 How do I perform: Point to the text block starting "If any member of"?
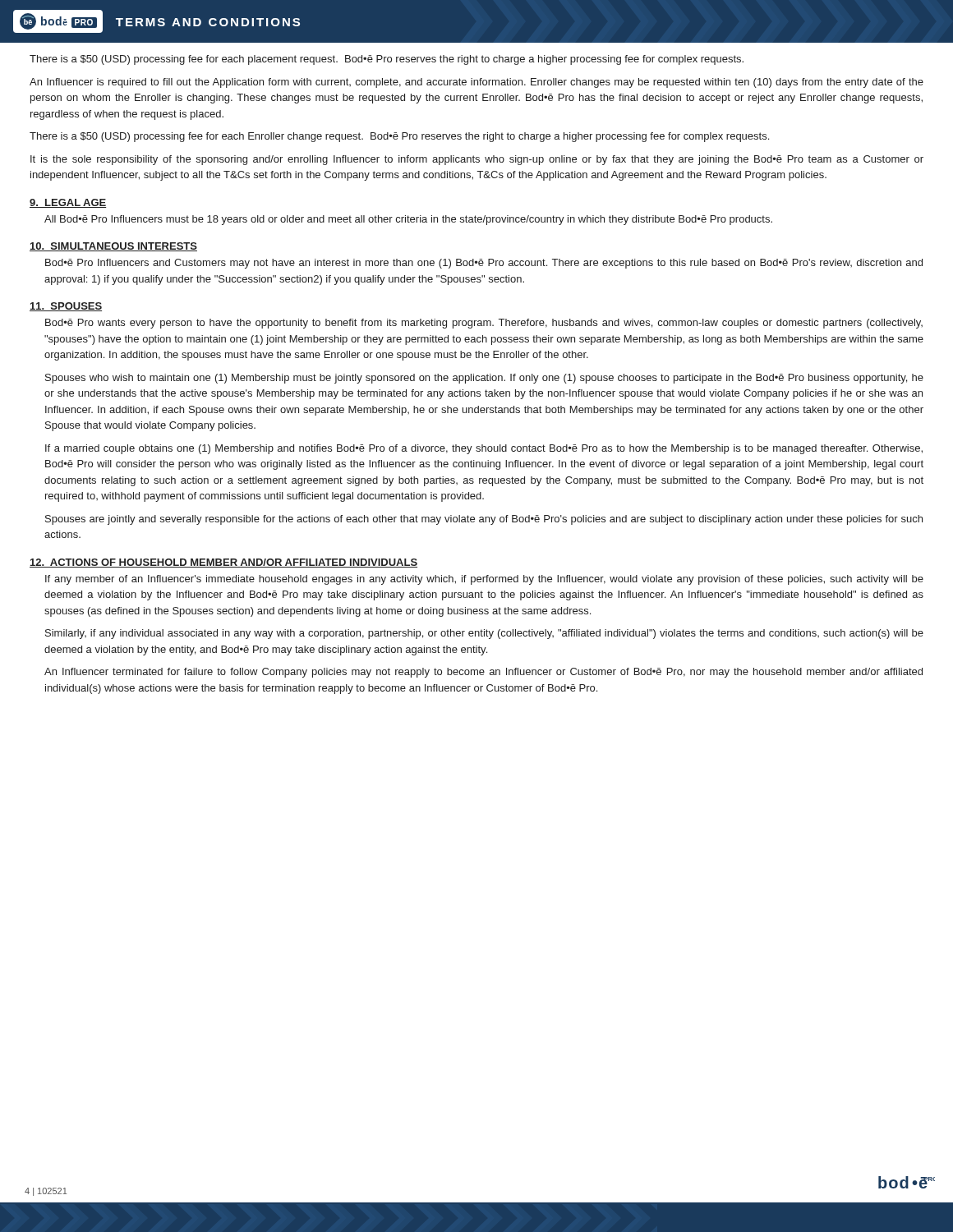click(484, 594)
